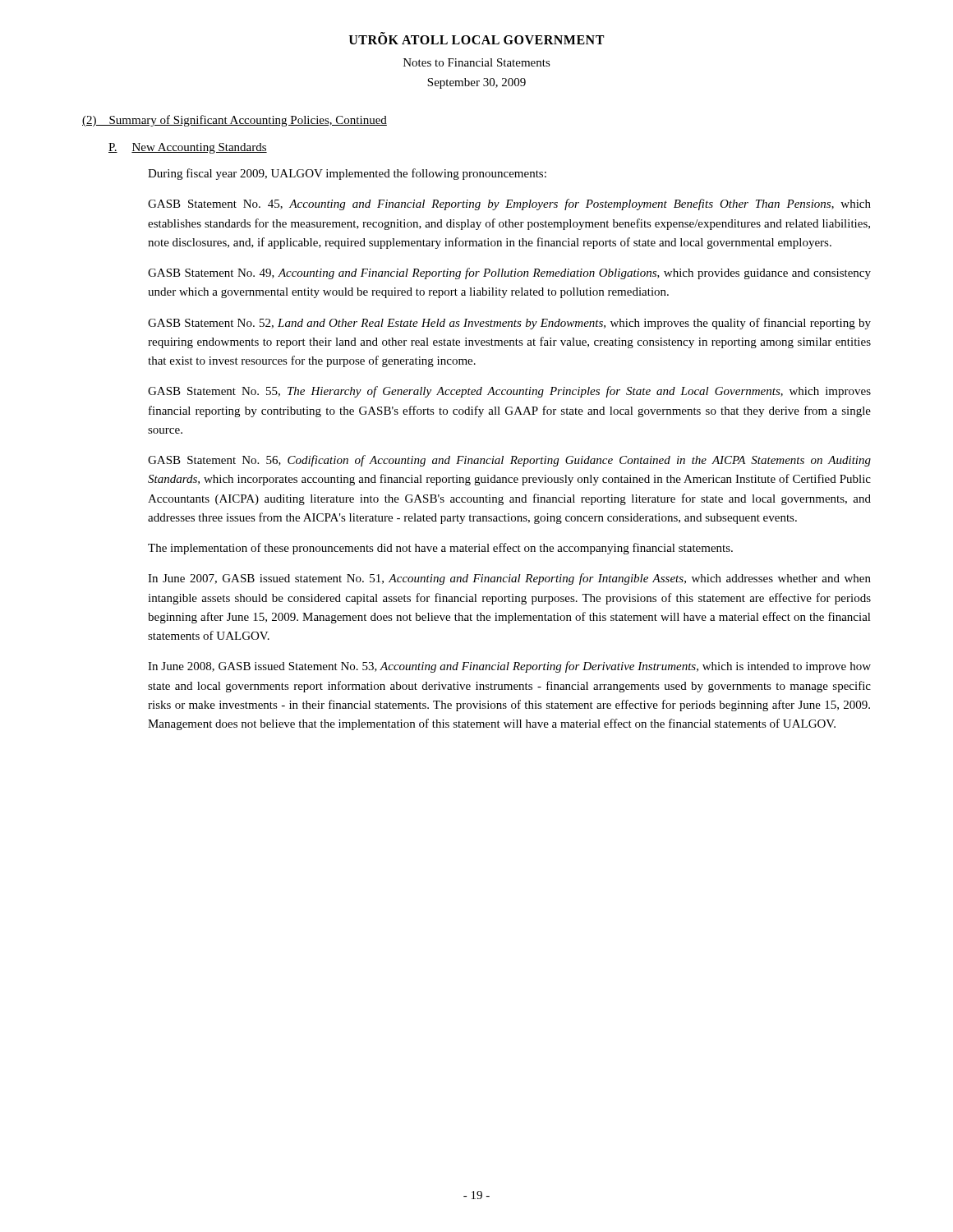Find the passage starting "GASB Statement No. 49, Accounting and Financial Reporting"
This screenshot has height=1232, width=953.
pyautogui.click(x=509, y=282)
